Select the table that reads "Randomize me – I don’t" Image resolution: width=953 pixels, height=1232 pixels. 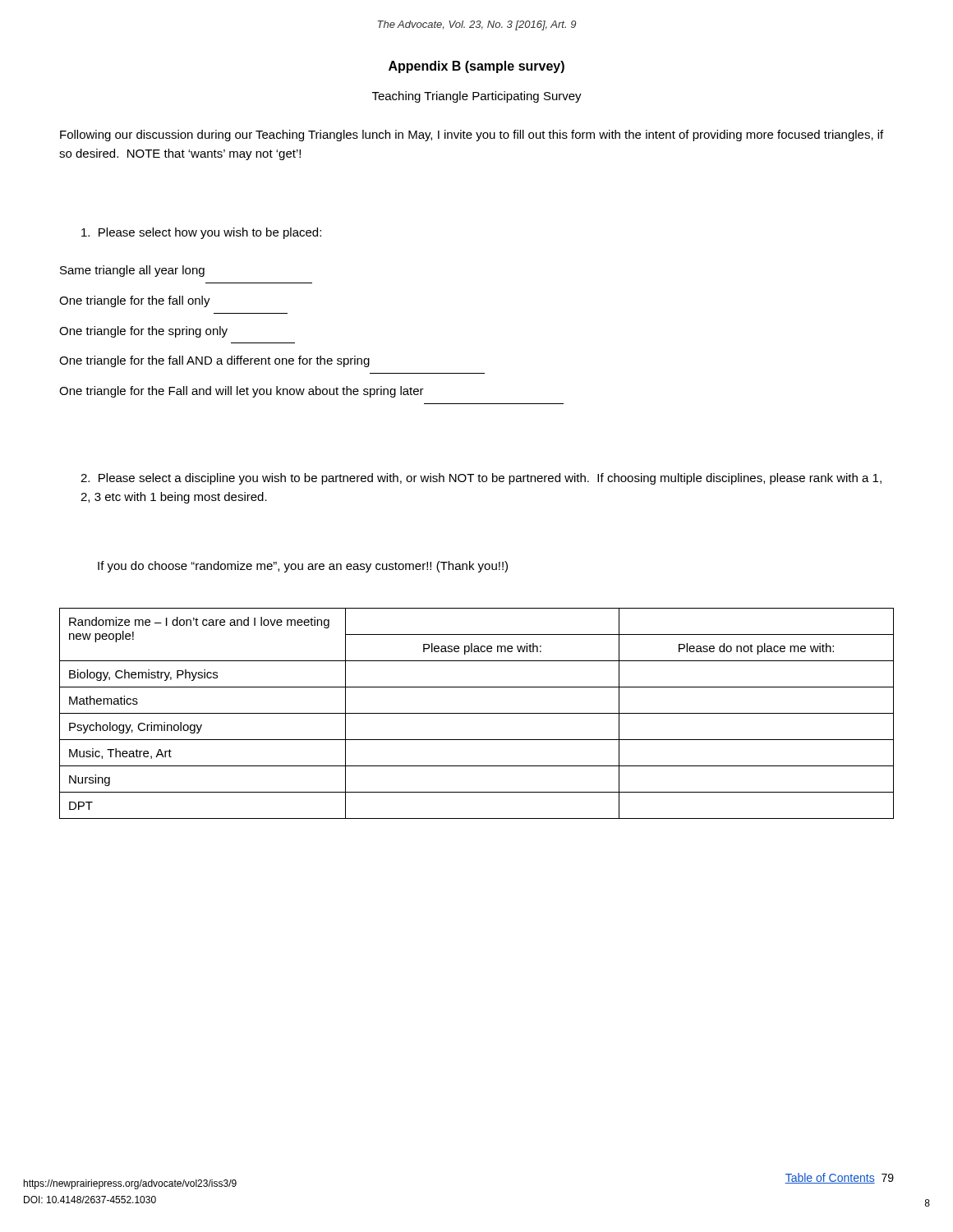click(476, 713)
